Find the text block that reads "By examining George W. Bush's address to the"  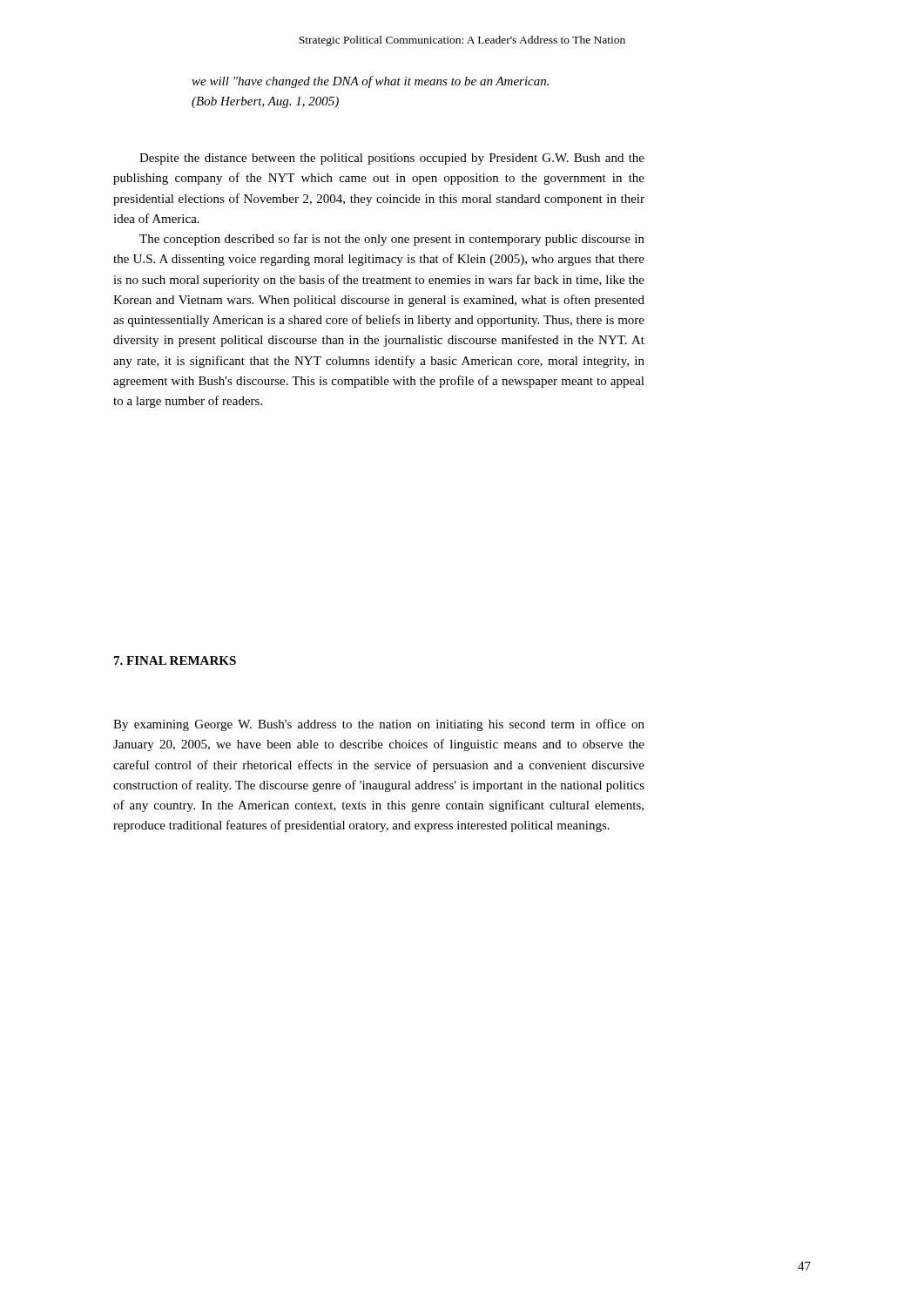(379, 775)
